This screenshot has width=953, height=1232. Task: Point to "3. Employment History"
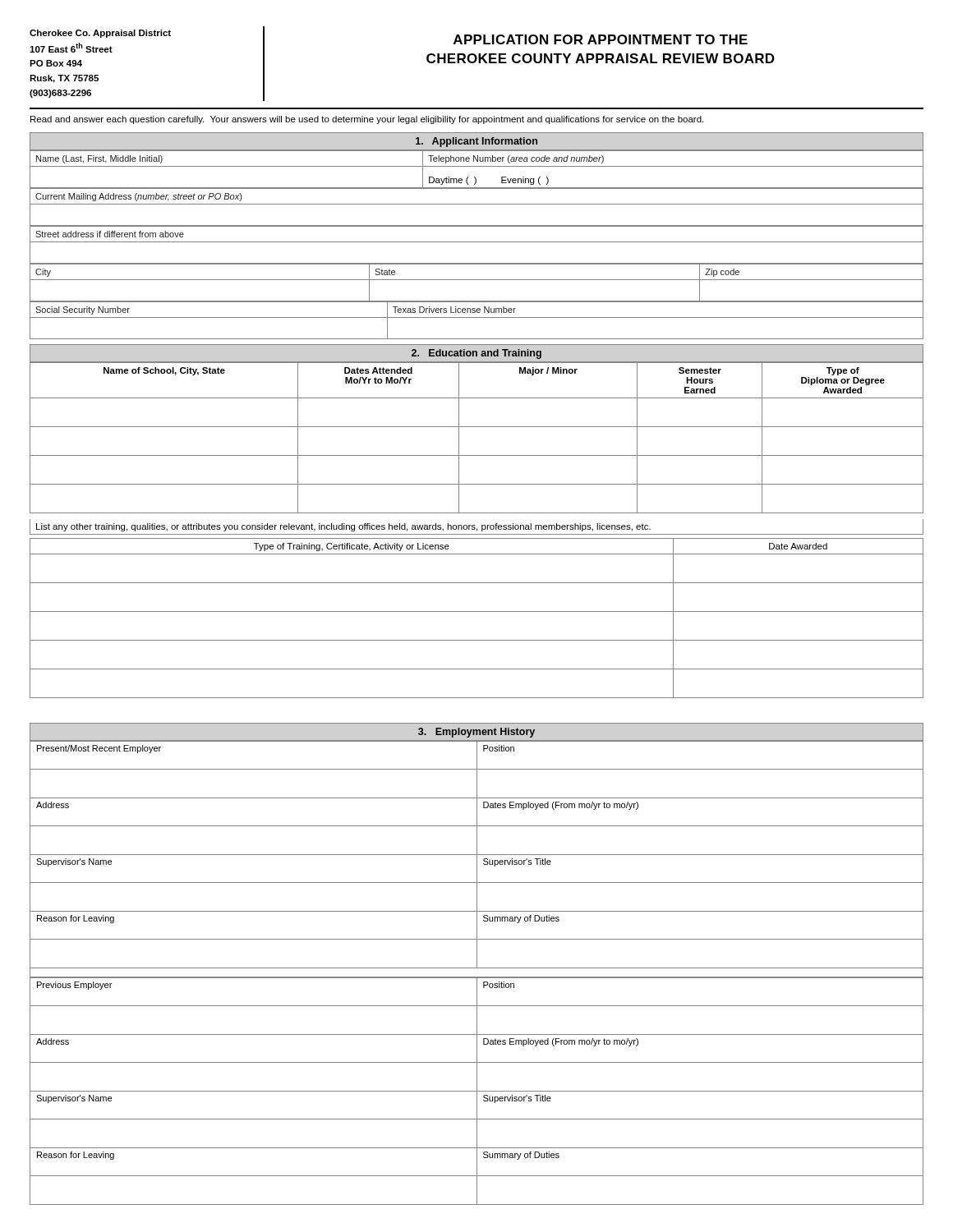point(476,732)
